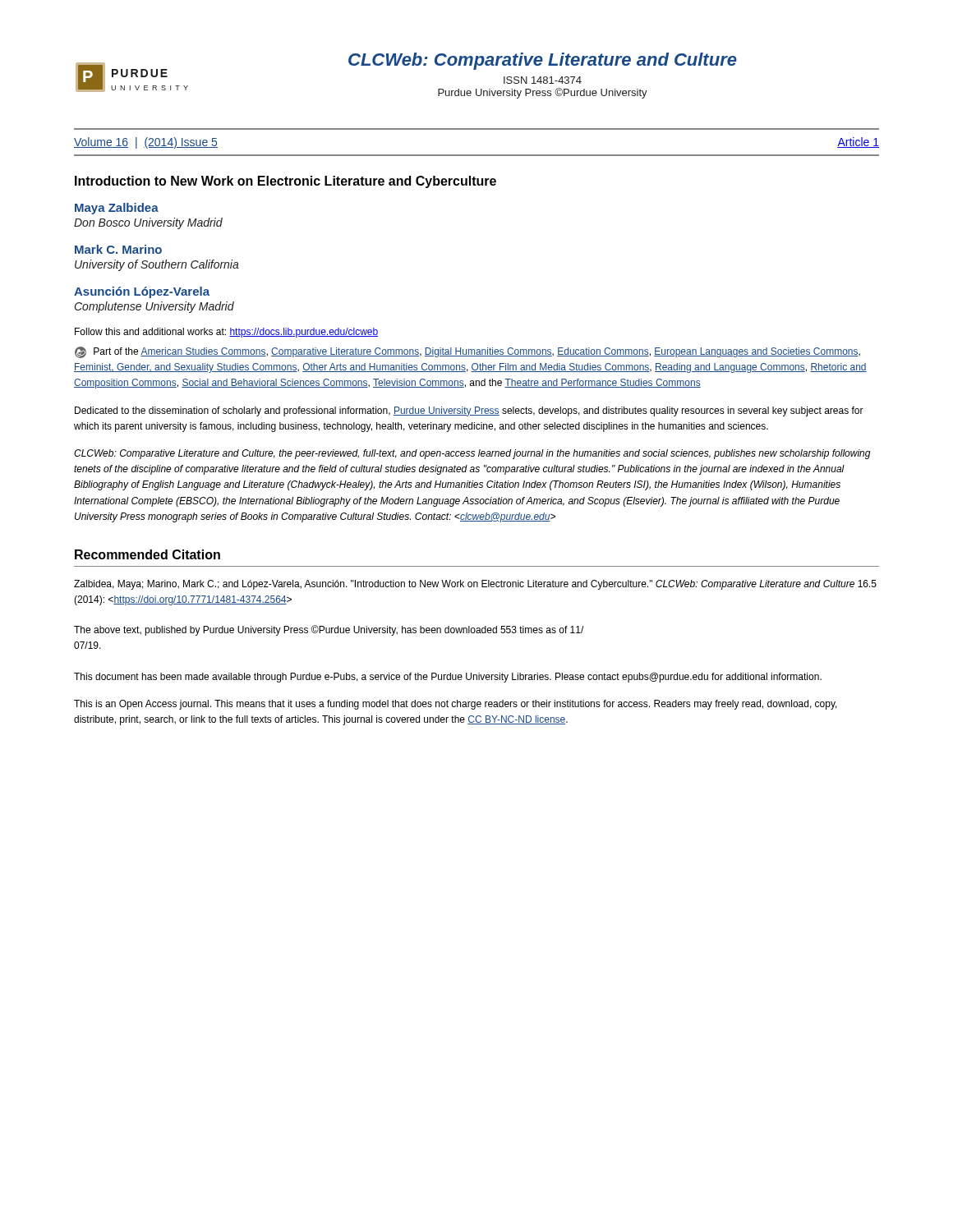Screen dimensions: 1232x953
Task: Find the text with the text "Complutense University Madrid"
Action: [x=154, y=306]
